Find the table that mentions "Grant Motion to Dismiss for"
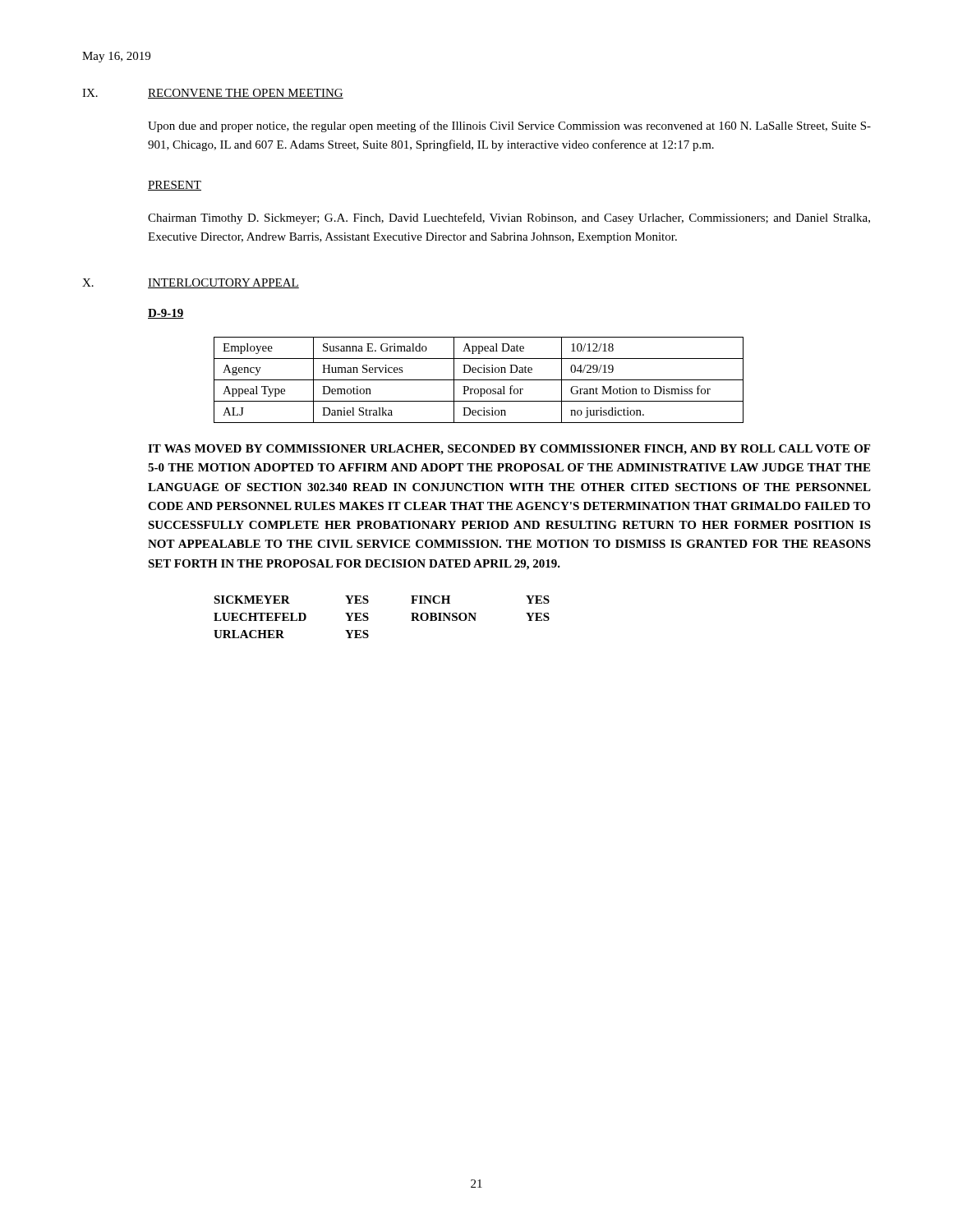The image size is (953, 1232). (509, 380)
